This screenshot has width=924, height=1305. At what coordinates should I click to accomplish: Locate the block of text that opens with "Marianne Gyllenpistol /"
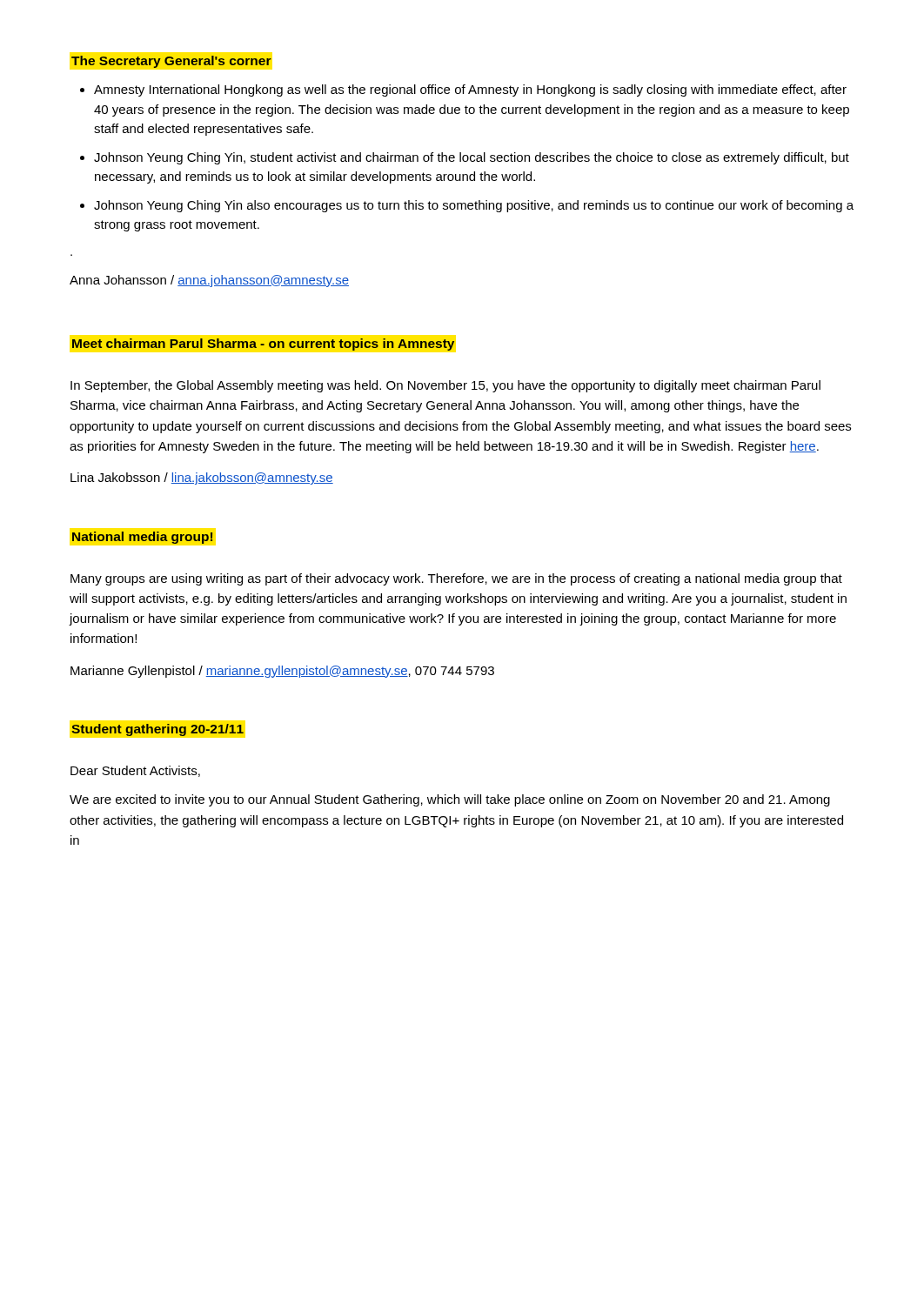[282, 670]
